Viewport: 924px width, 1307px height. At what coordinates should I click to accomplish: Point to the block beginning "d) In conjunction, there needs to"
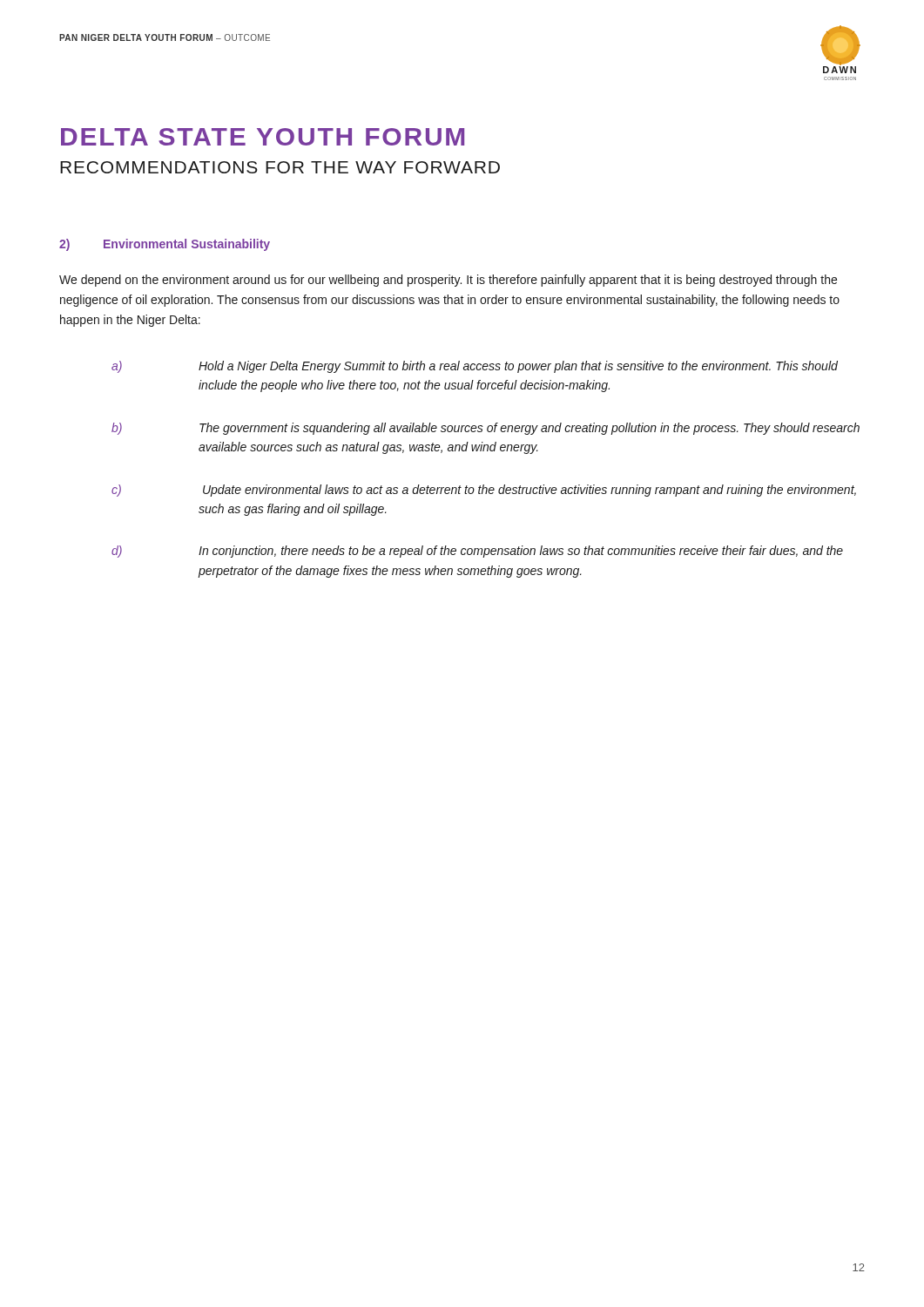tap(462, 561)
